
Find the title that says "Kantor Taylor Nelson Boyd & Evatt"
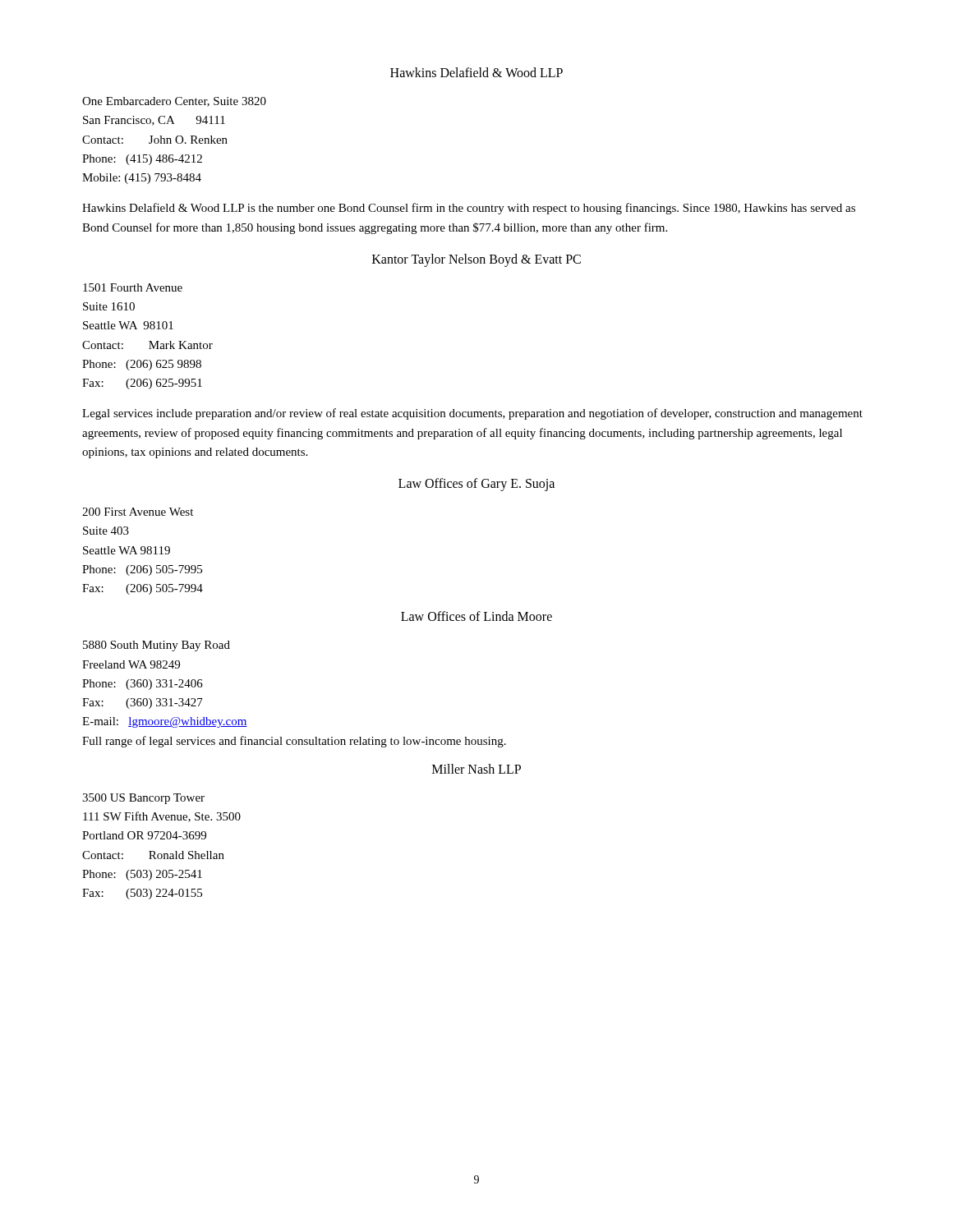476,259
